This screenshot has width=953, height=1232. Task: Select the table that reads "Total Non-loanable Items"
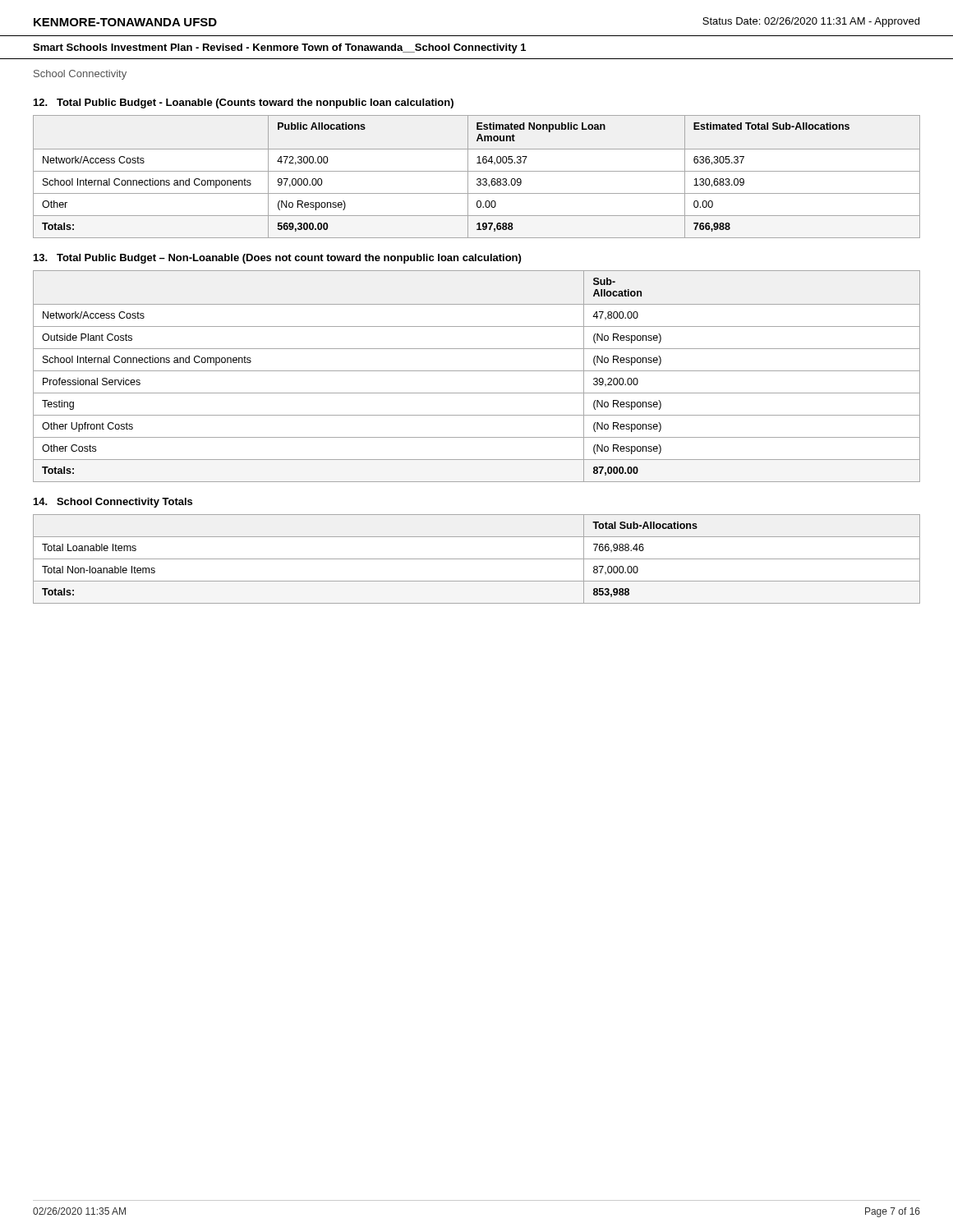pyautogui.click(x=476, y=559)
